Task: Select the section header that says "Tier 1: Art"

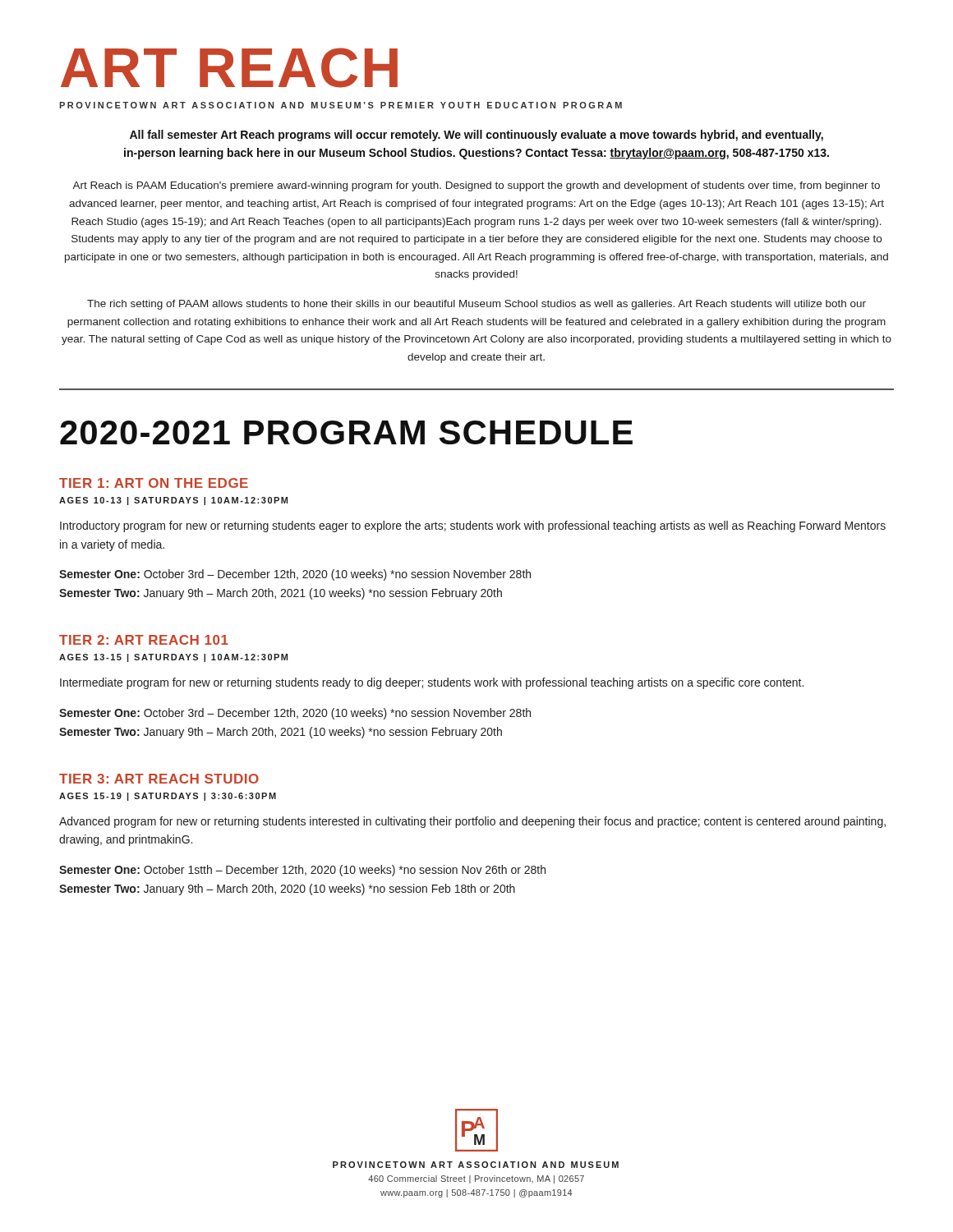Action: coord(154,484)
